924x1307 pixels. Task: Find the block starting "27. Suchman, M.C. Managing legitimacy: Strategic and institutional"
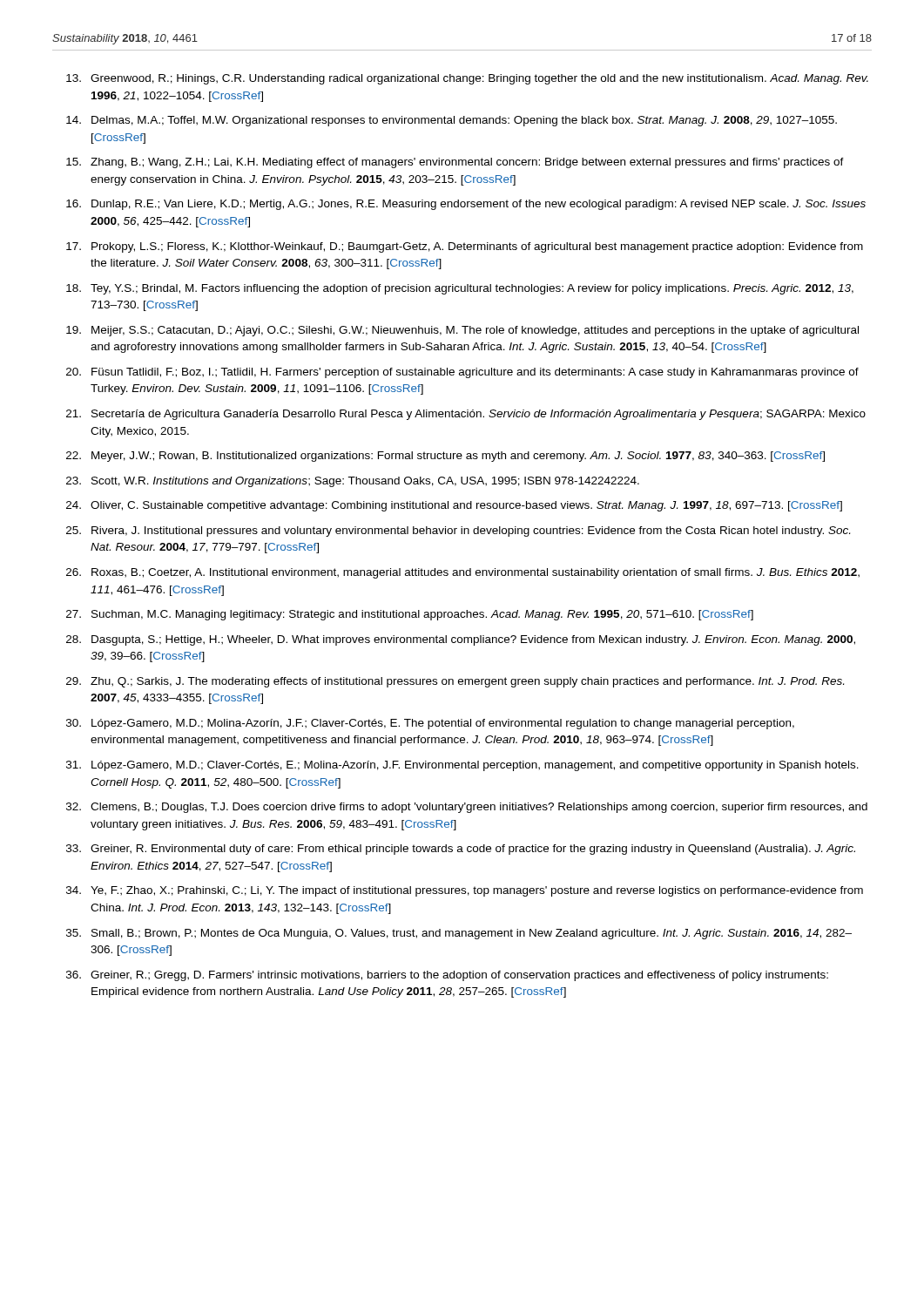(x=462, y=614)
